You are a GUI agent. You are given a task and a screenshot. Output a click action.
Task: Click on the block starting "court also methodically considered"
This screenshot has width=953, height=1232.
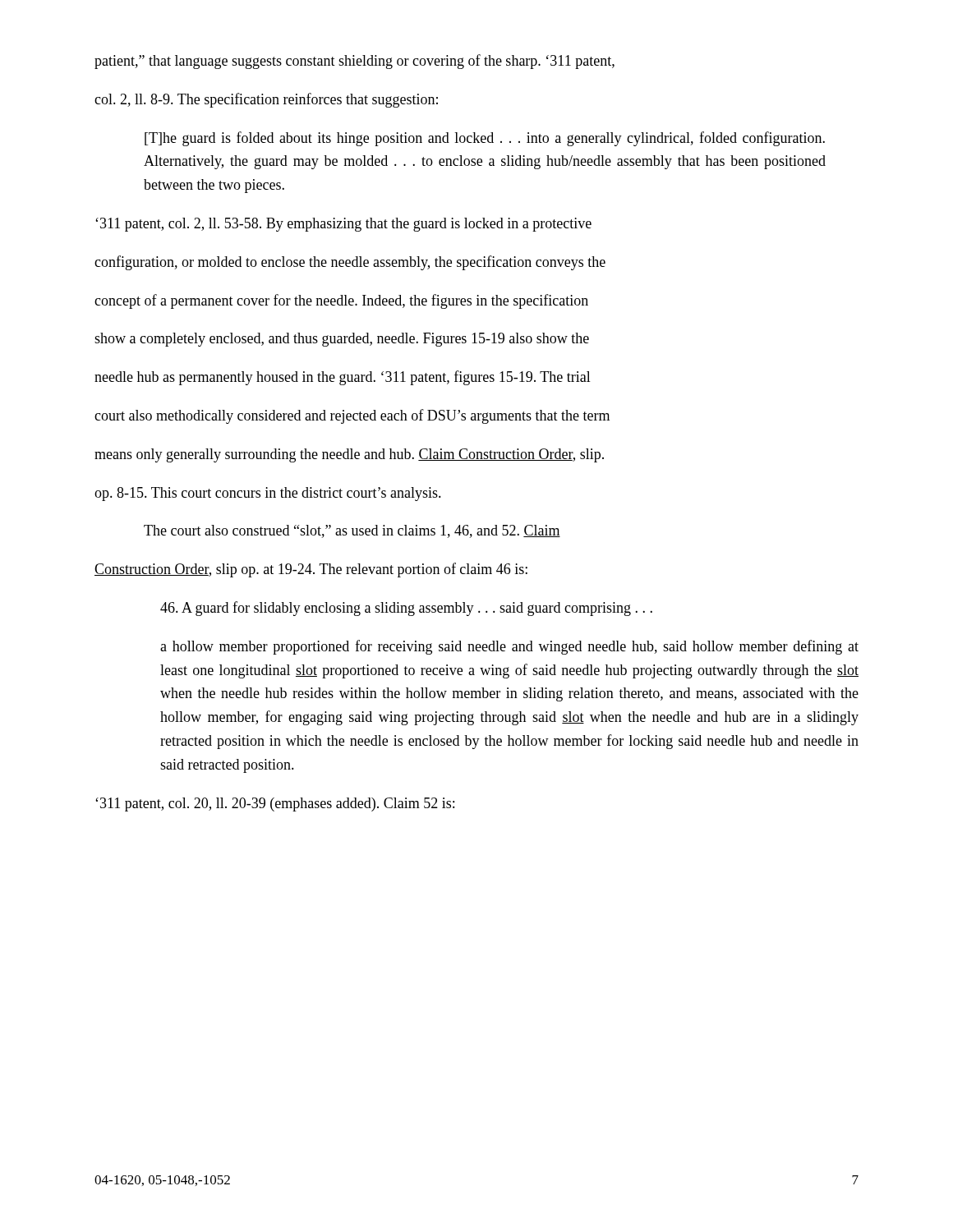(352, 416)
